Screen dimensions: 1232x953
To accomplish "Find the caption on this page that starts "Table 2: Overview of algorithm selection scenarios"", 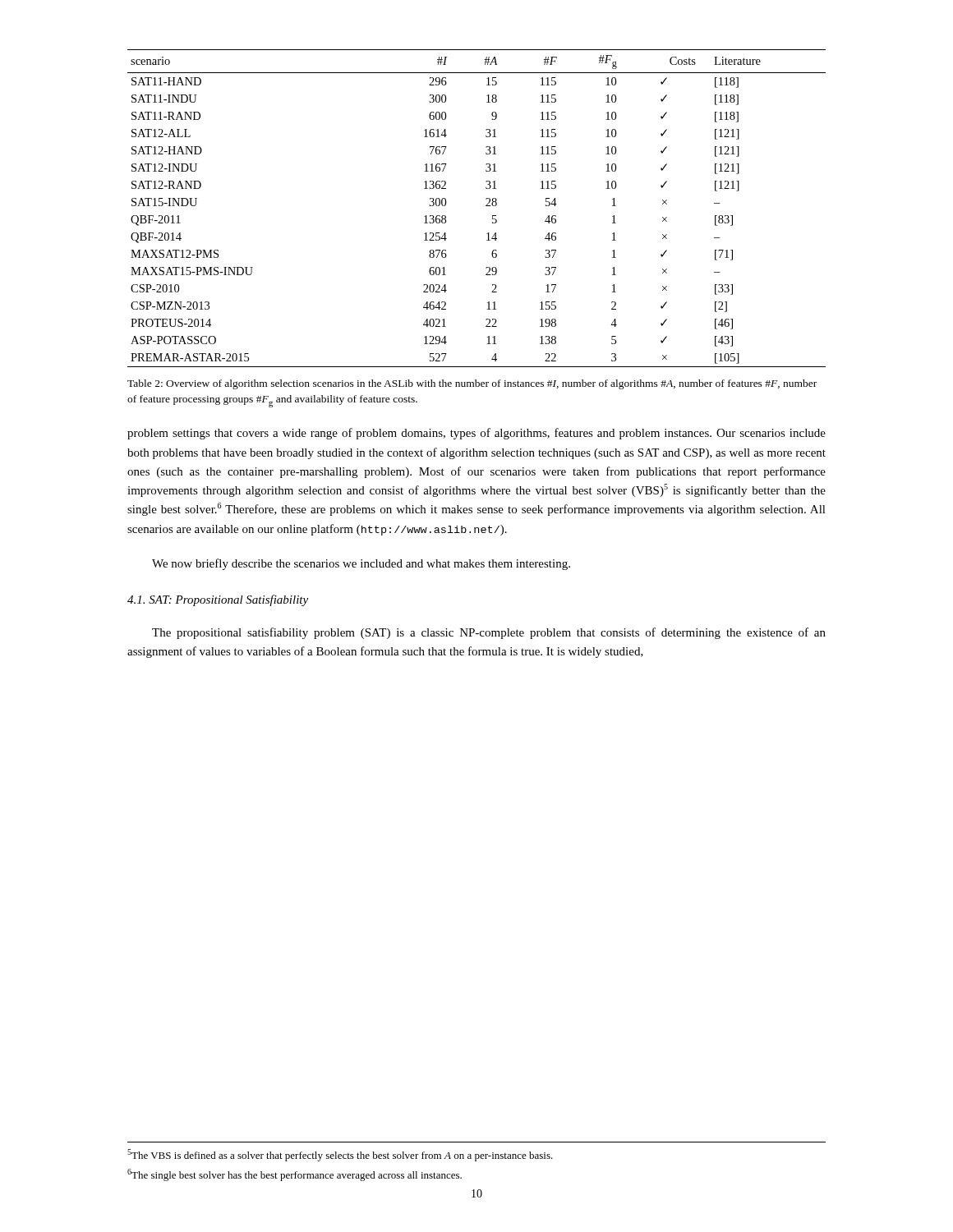I will point(472,392).
